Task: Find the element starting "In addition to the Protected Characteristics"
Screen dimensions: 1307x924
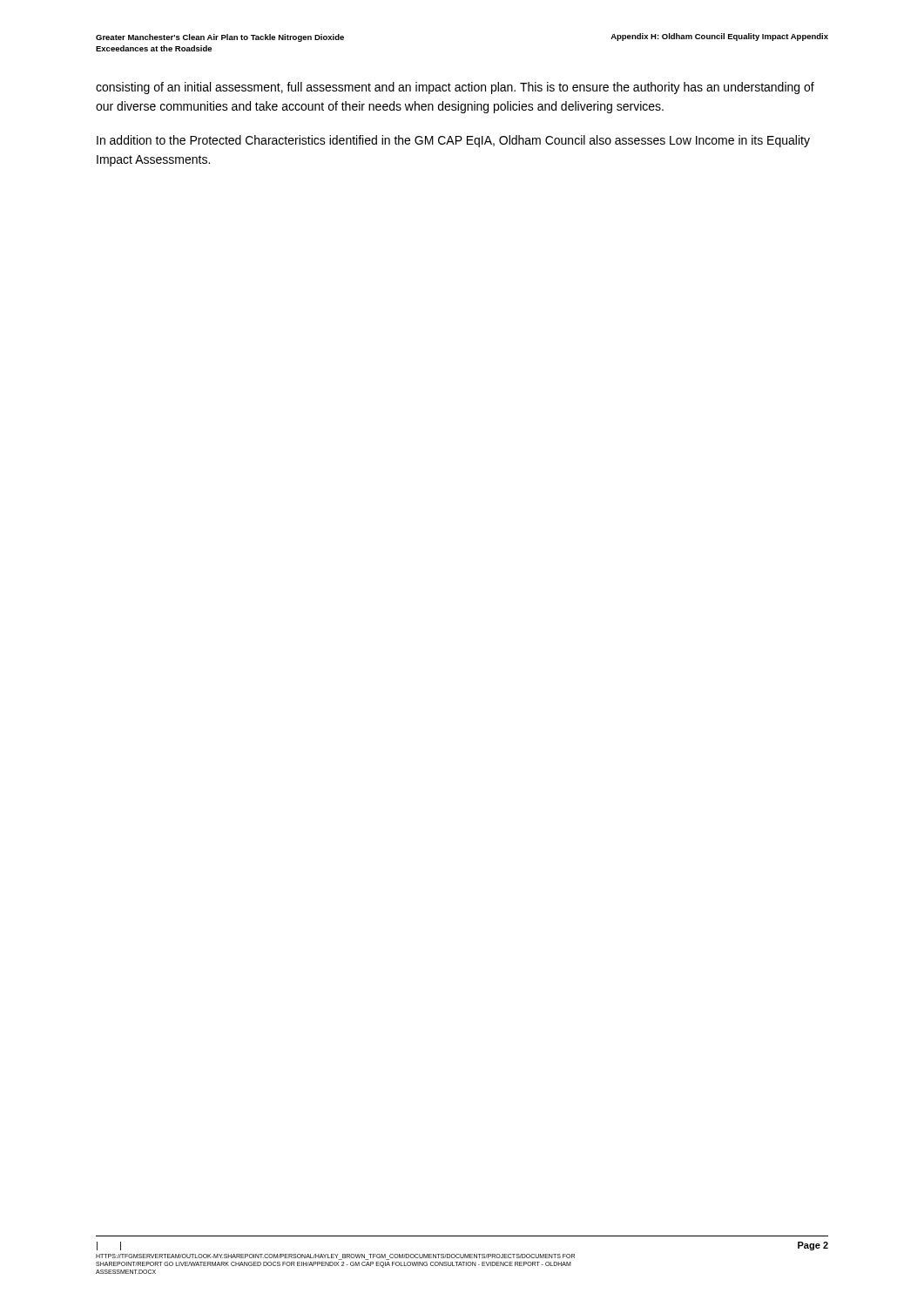Action: point(453,150)
